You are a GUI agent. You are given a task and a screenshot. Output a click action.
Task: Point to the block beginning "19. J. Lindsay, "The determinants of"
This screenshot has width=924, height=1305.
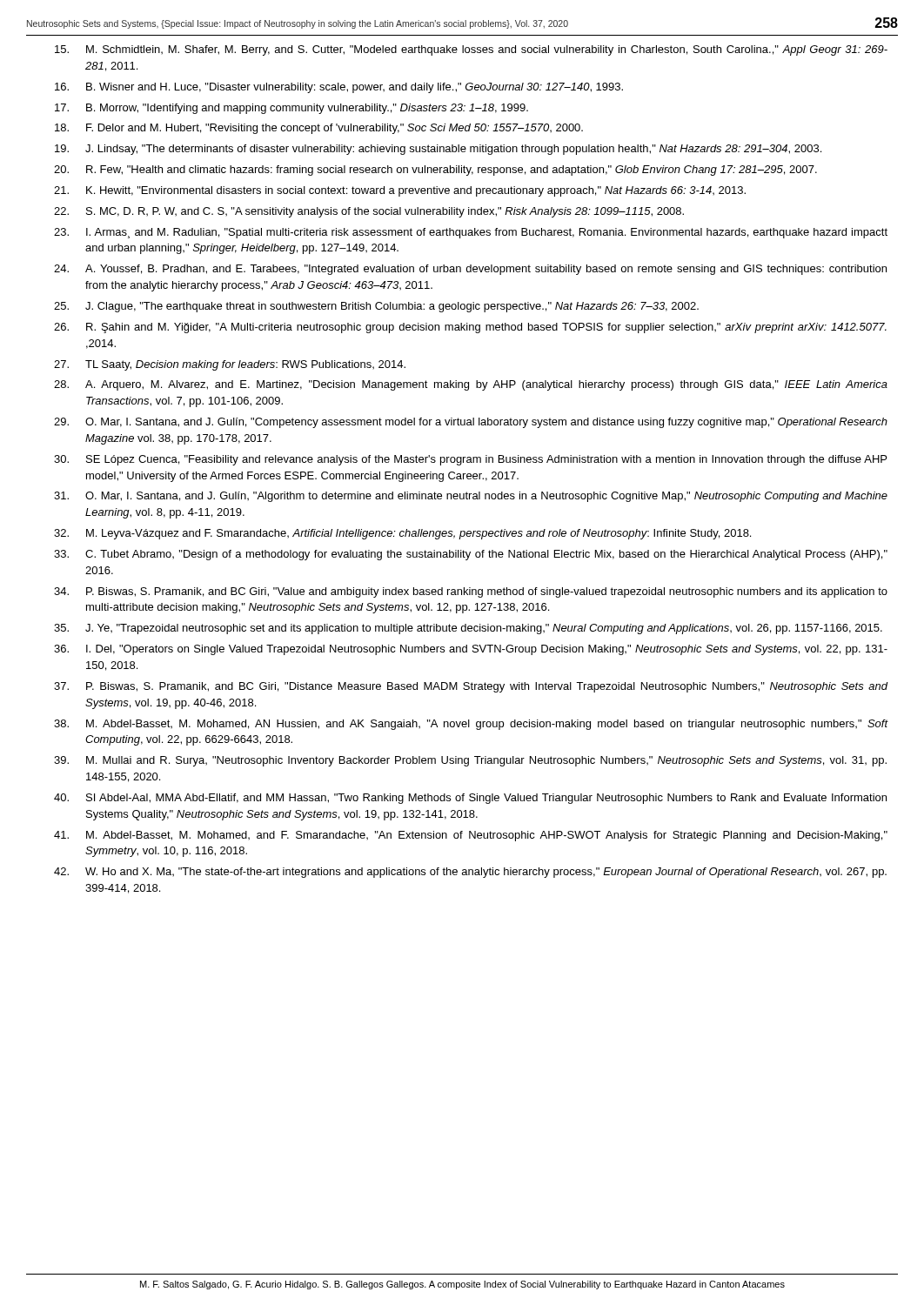pos(471,149)
